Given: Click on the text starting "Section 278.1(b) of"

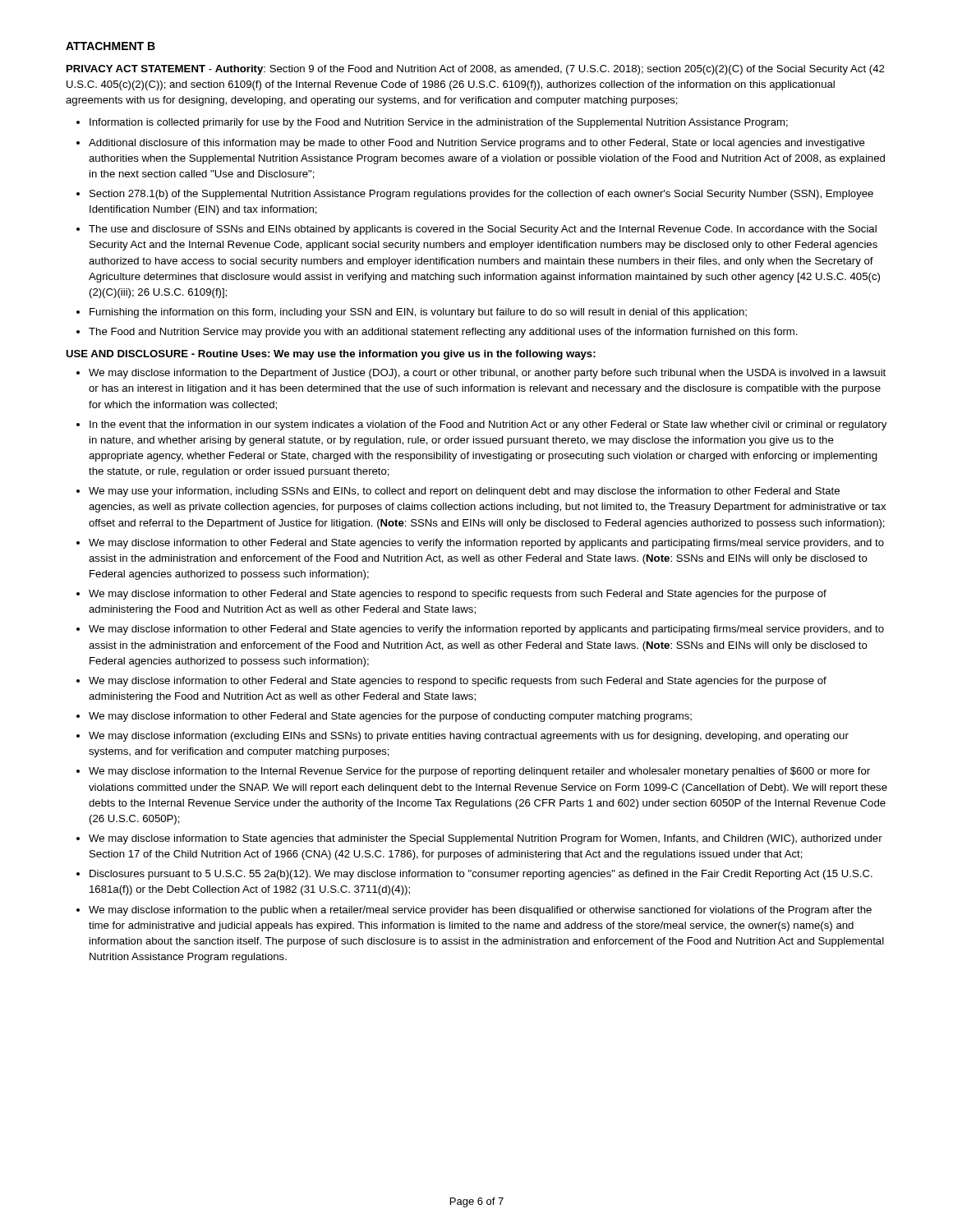Looking at the screenshot, I should click(x=481, y=201).
